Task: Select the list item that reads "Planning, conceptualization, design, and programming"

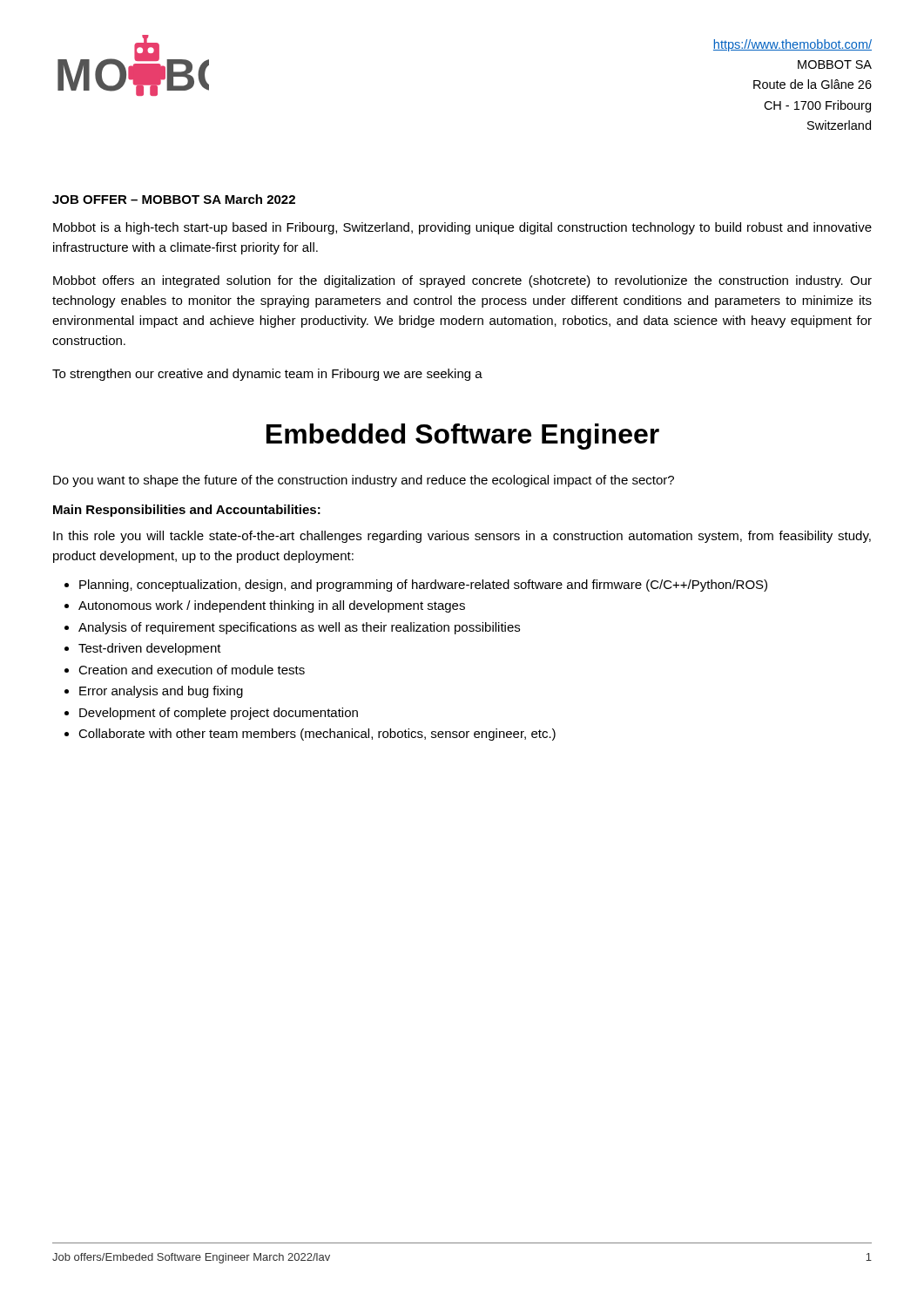Action: click(462, 584)
